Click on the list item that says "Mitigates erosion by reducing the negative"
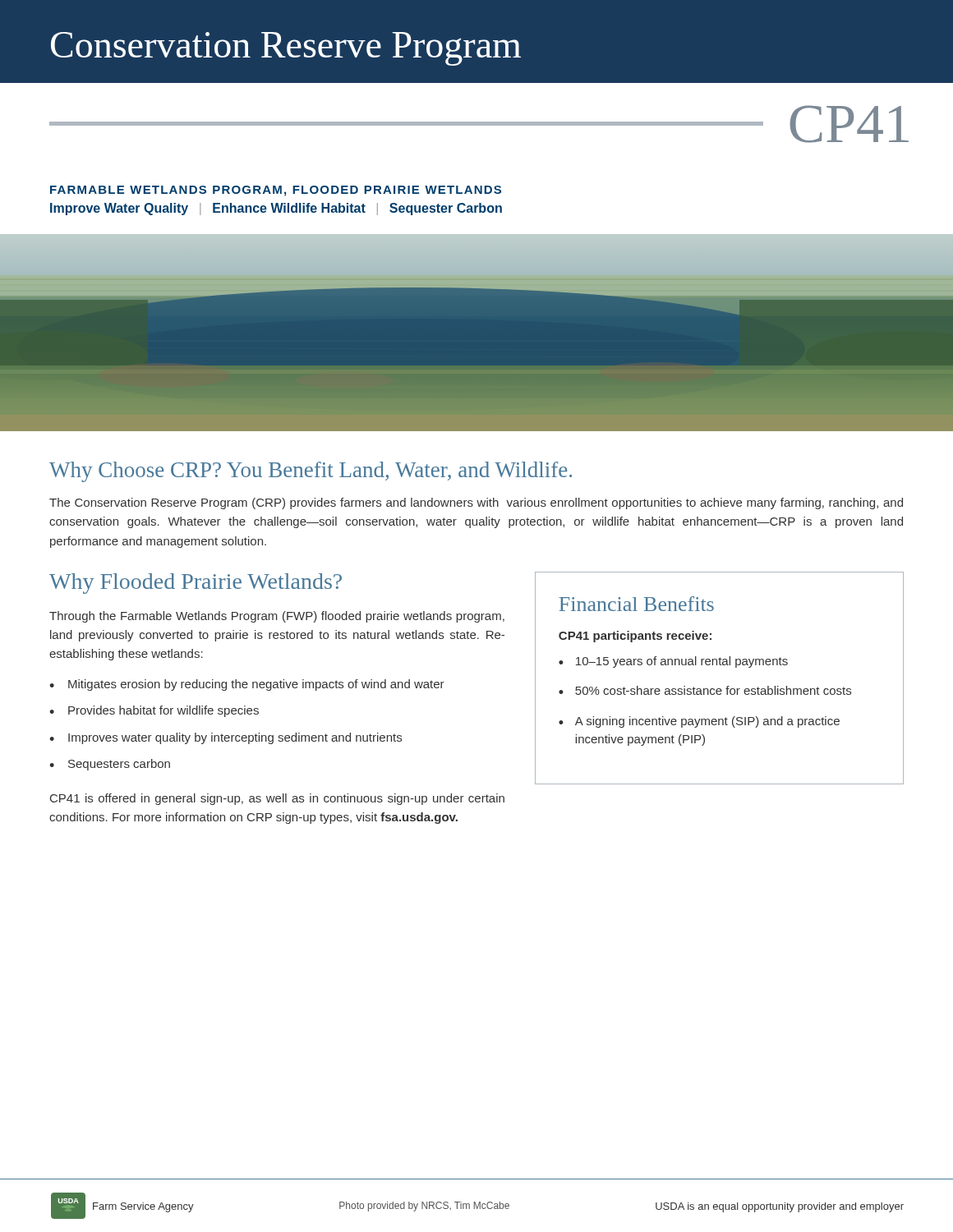Viewport: 953px width, 1232px height. click(256, 683)
